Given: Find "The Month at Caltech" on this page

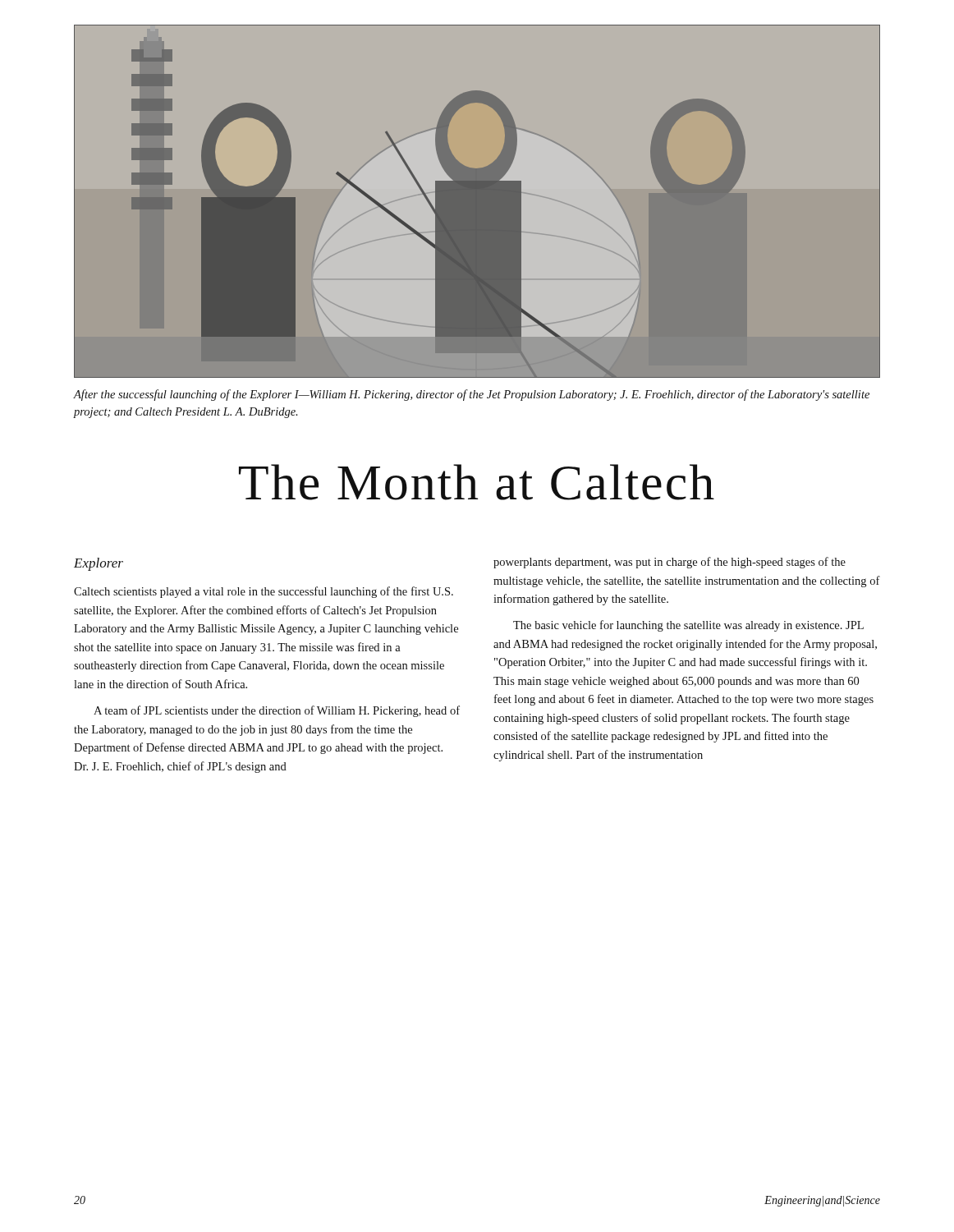Looking at the screenshot, I should [x=477, y=483].
